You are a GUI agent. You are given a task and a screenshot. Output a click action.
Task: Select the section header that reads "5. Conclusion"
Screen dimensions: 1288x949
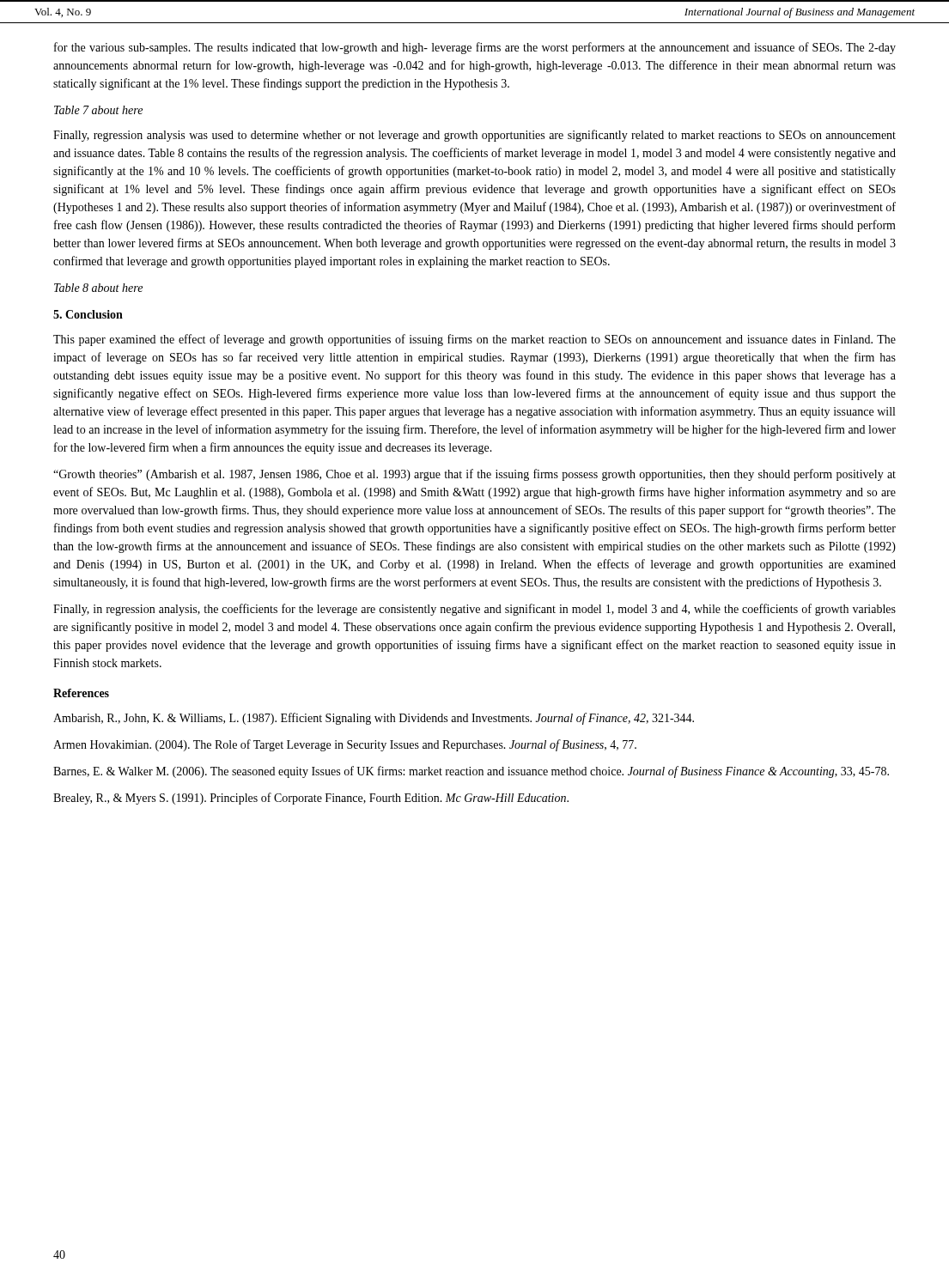click(88, 314)
